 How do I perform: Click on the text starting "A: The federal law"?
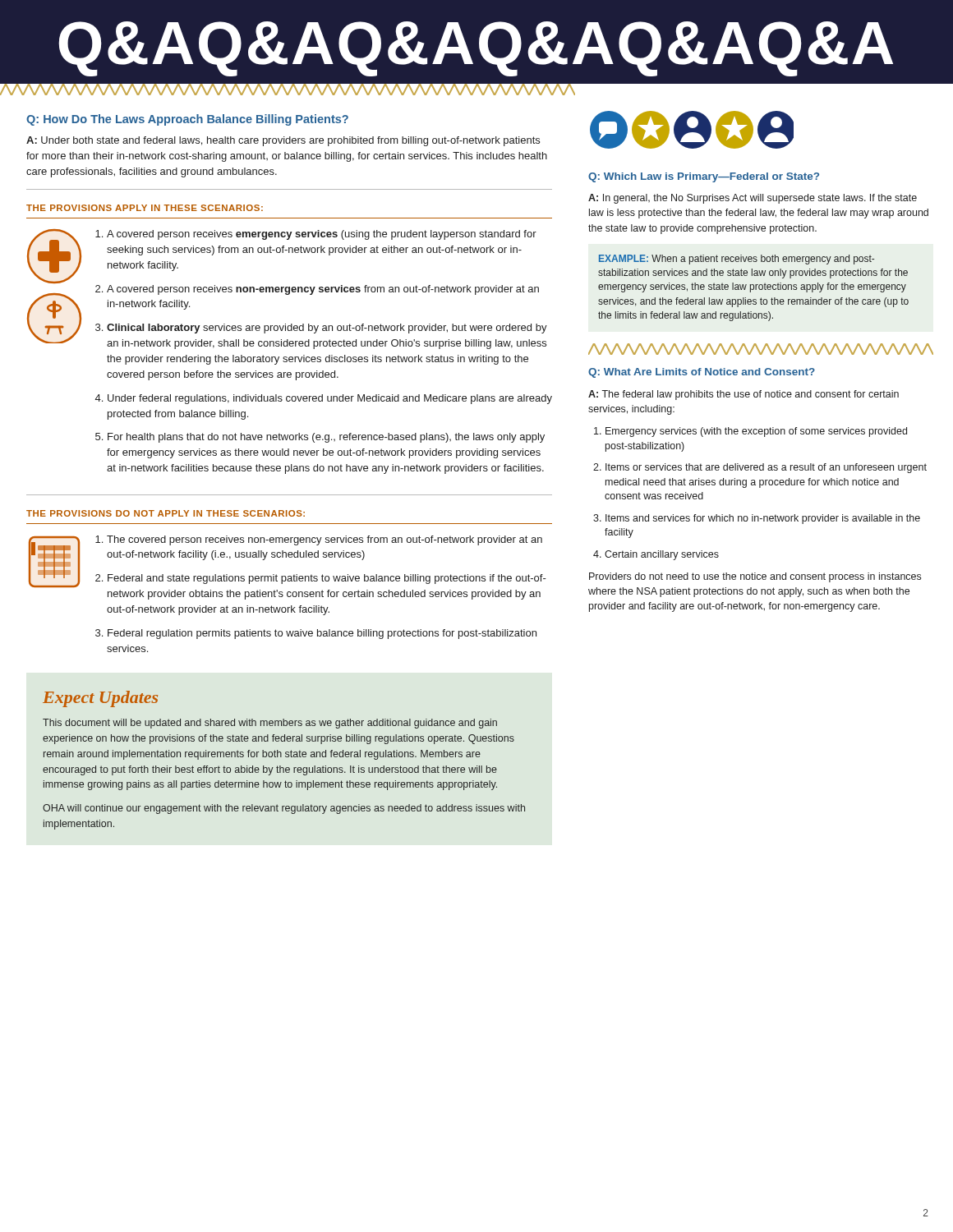(761, 402)
